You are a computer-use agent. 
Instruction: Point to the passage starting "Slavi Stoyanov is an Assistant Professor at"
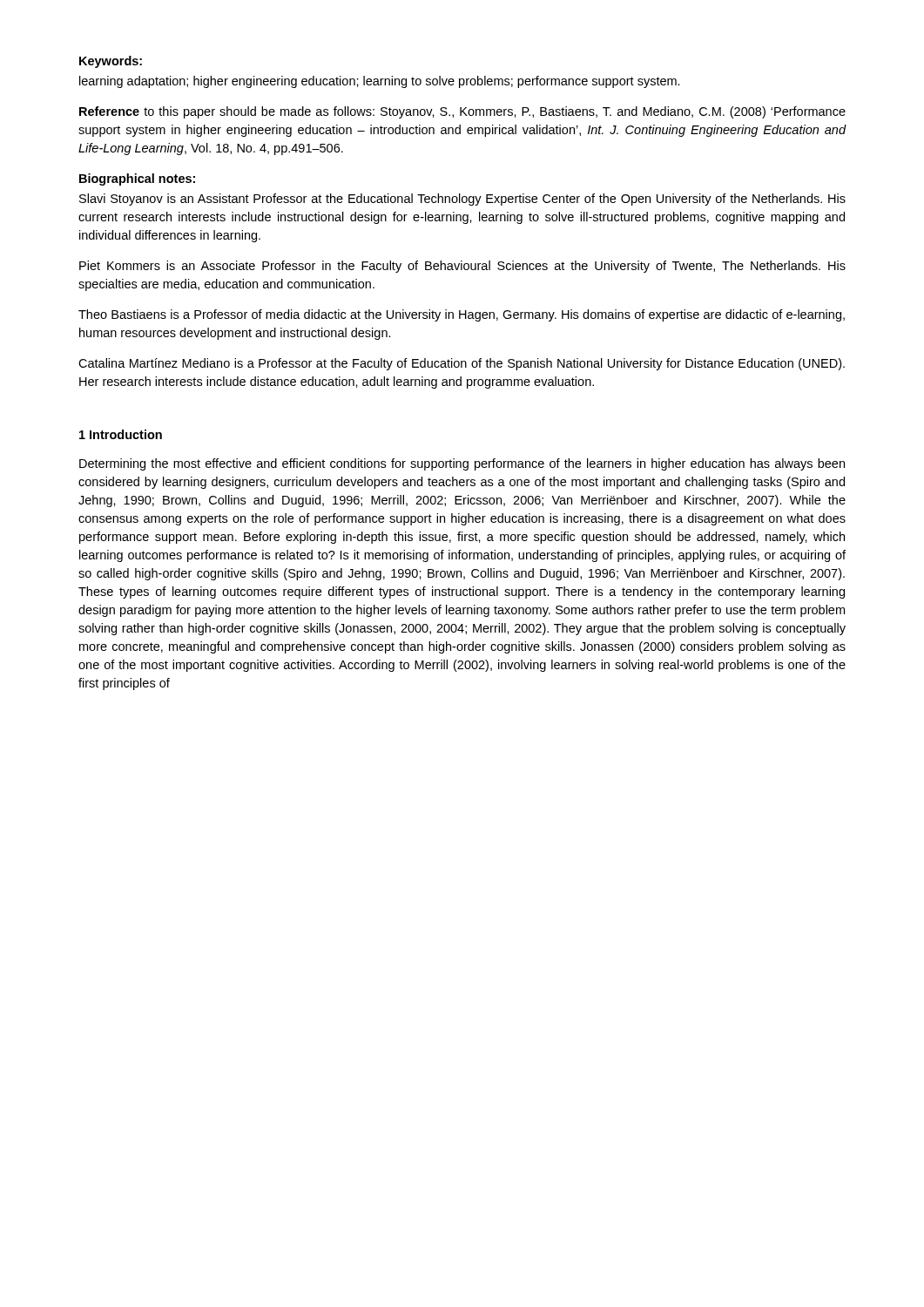462,217
